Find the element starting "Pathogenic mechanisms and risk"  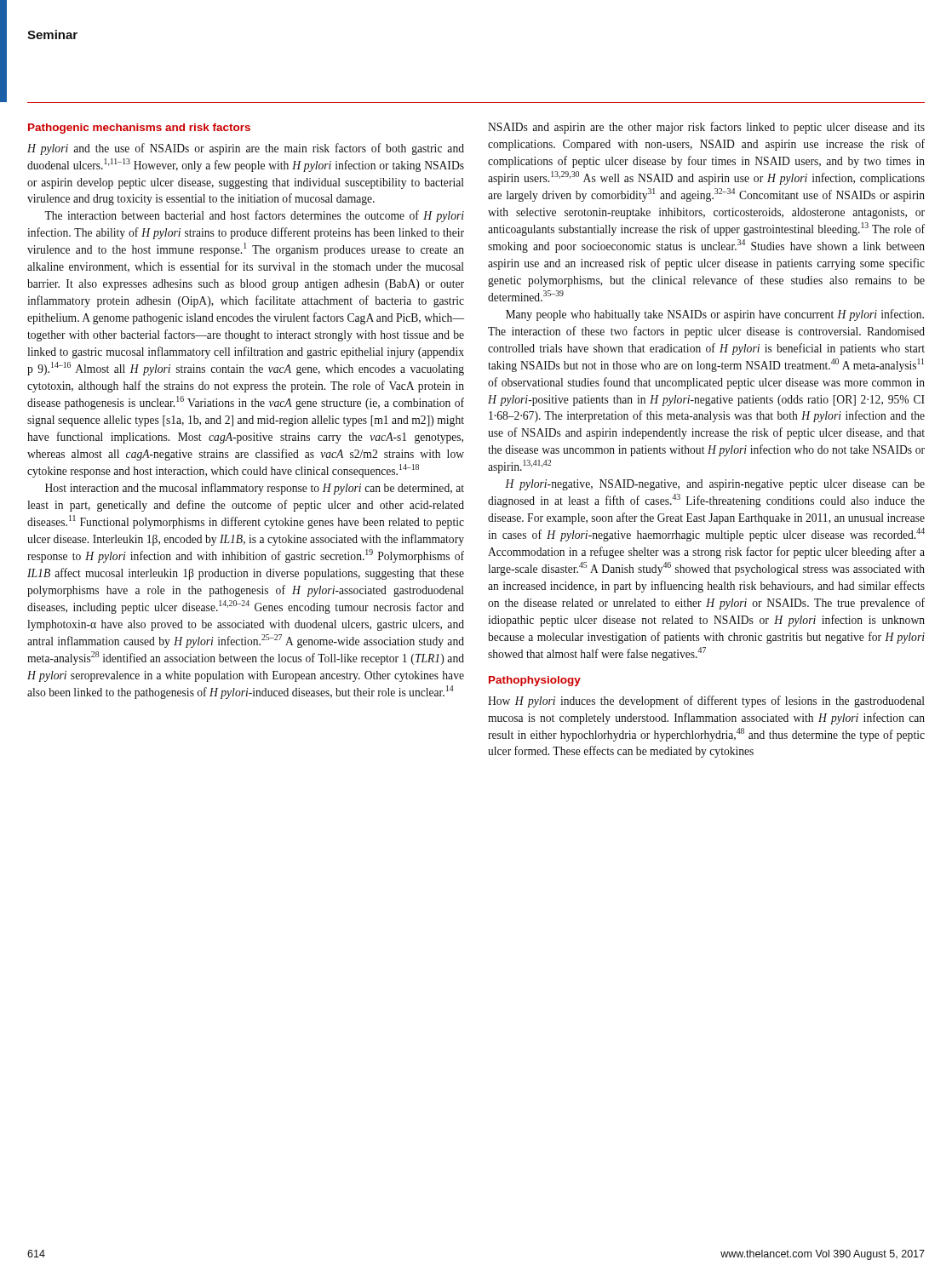(x=139, y=127)
